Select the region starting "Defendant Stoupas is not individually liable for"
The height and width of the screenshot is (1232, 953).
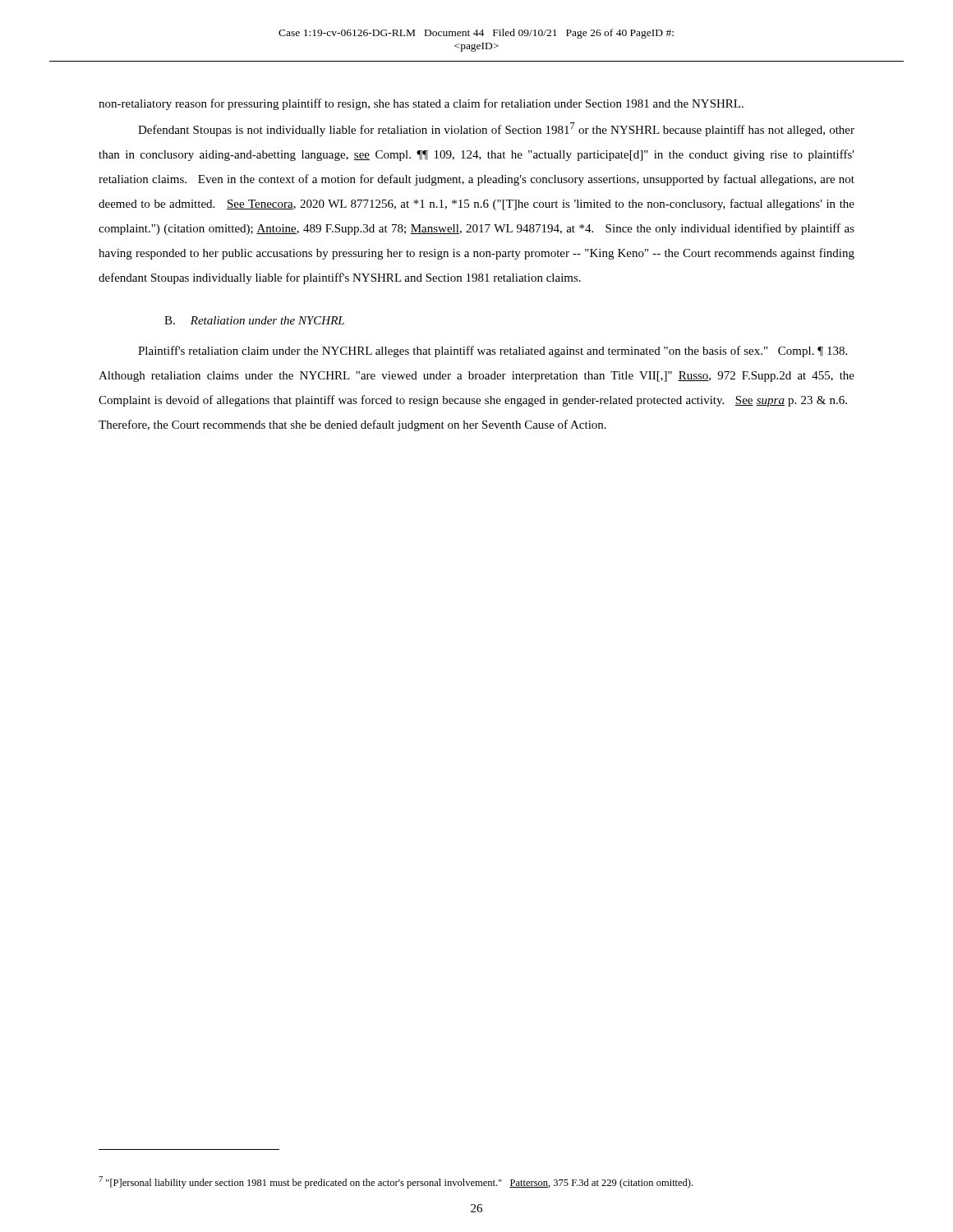coord(476,202)
